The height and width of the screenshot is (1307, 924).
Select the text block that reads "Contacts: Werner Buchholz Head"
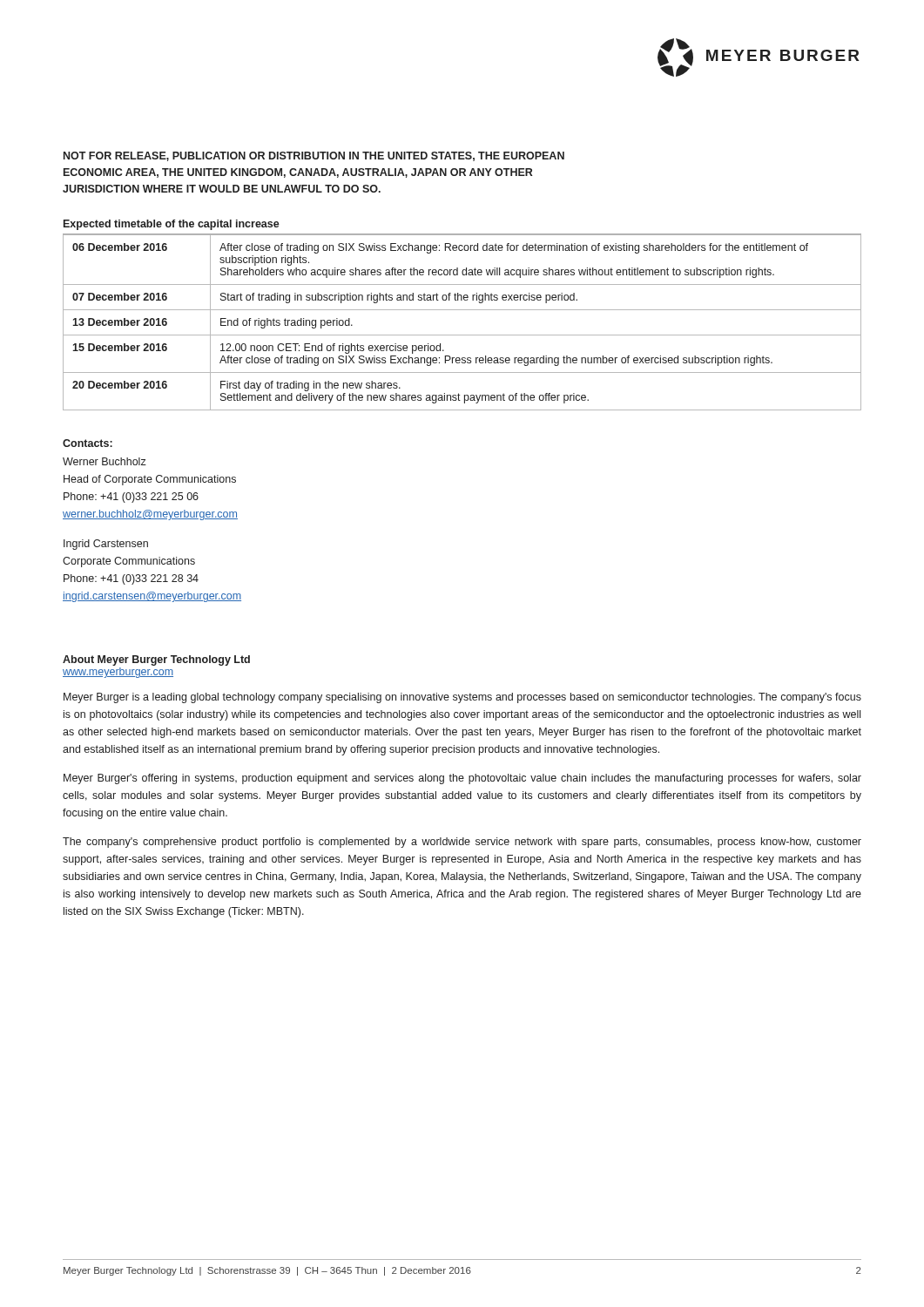[88, 443]
